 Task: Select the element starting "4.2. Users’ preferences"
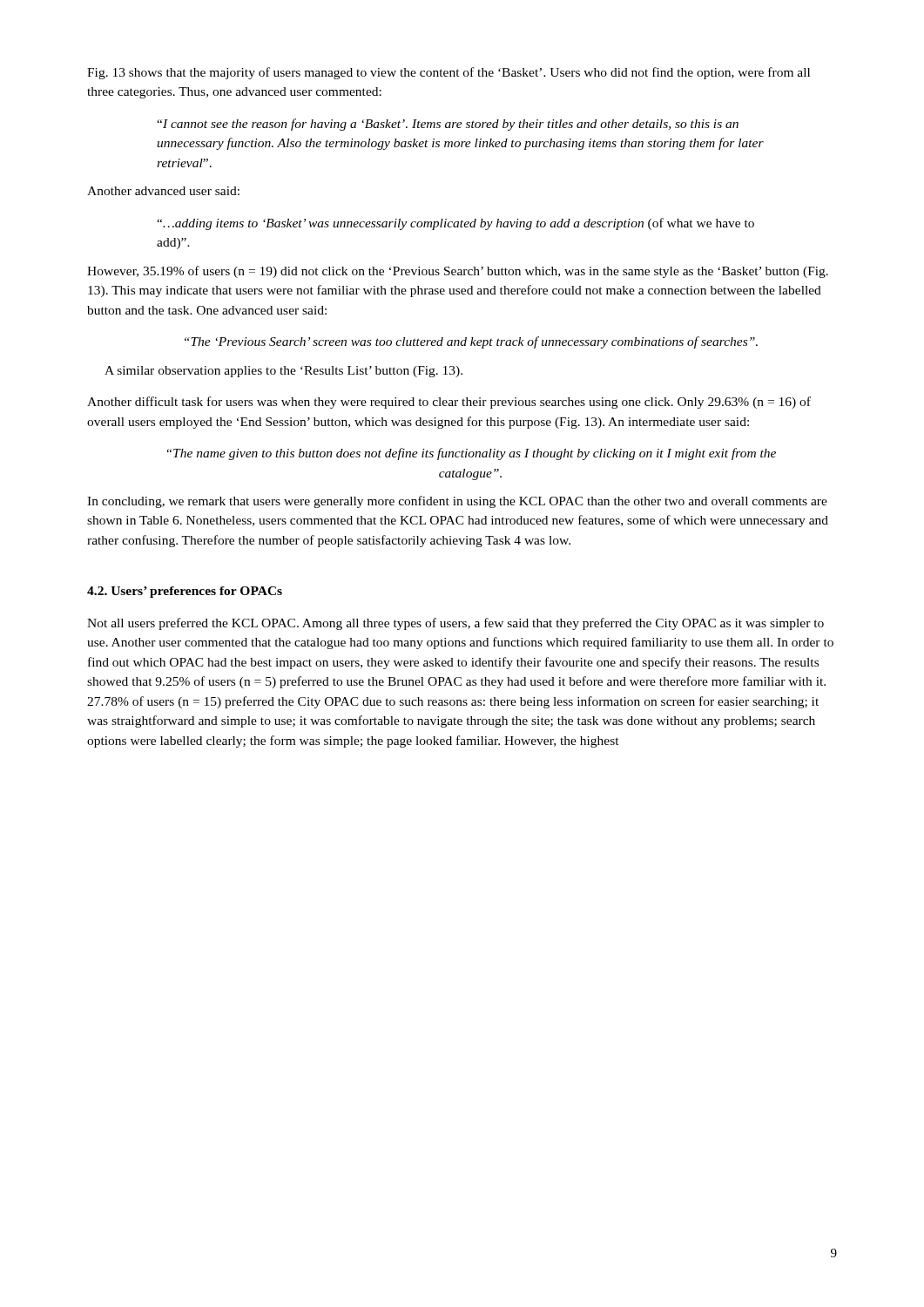[185, 591]
